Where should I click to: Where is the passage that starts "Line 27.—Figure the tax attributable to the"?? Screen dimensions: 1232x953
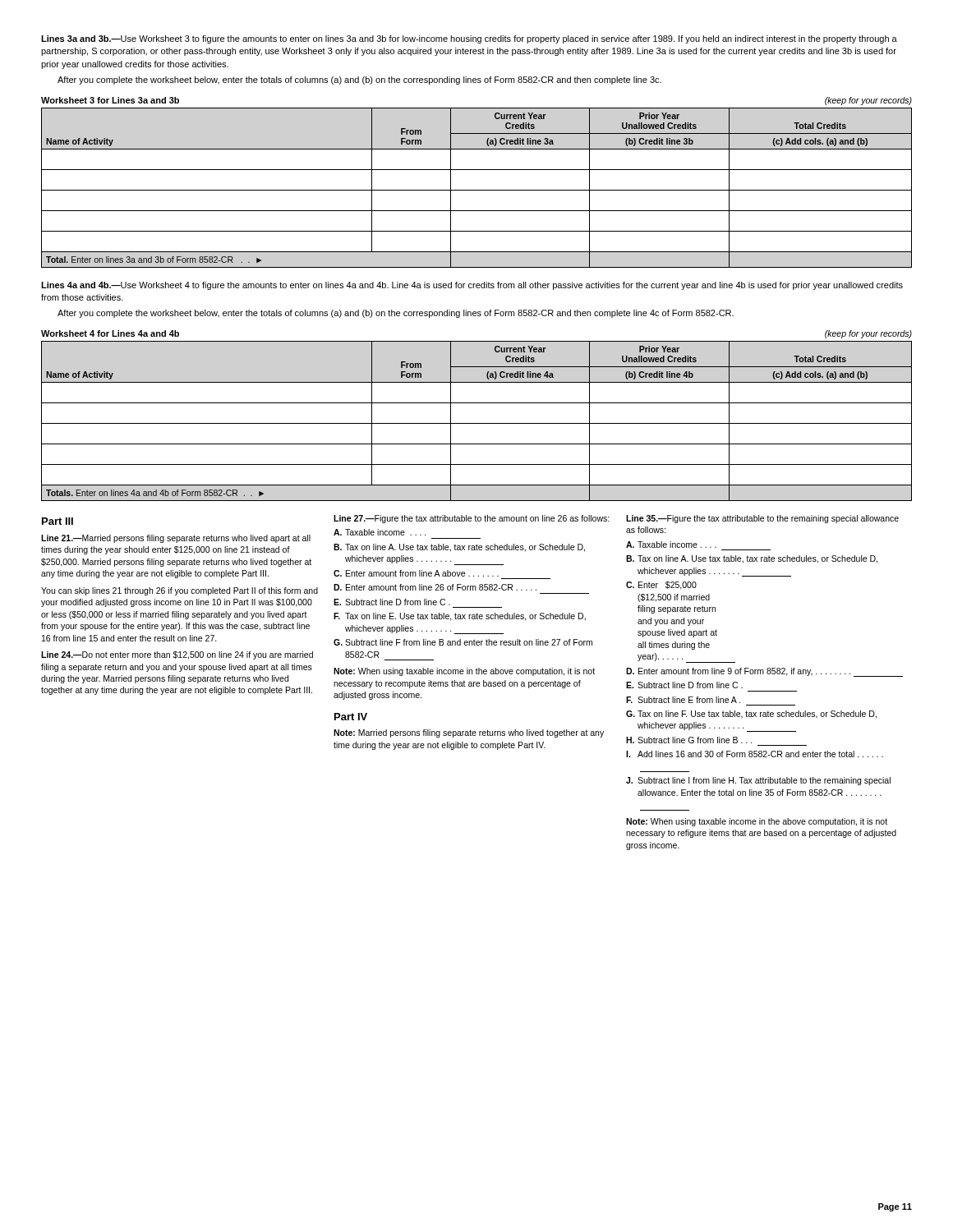(x=473, y=587)
